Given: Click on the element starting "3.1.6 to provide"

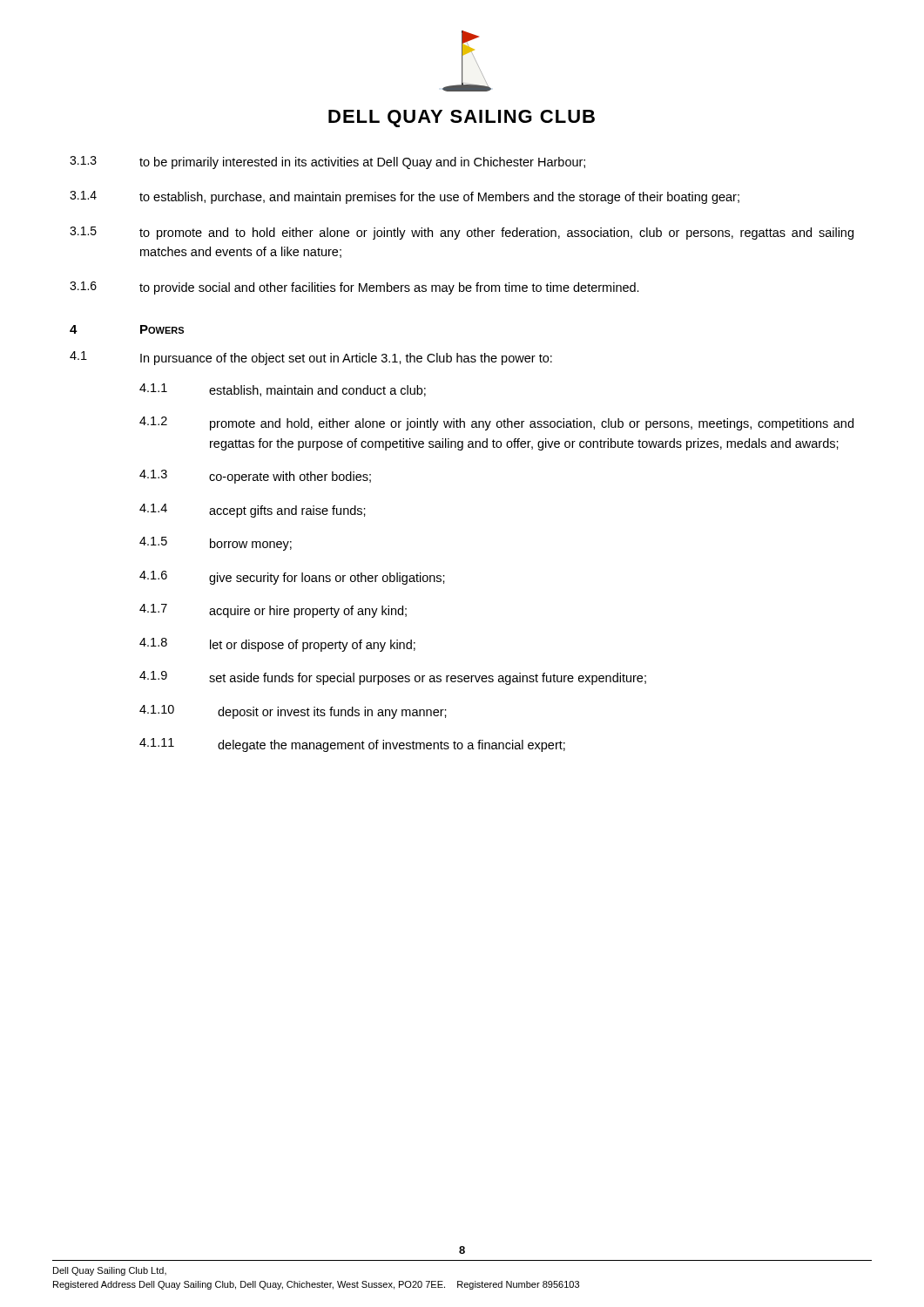Looking at the screenshot, I should tap(462, 288).
